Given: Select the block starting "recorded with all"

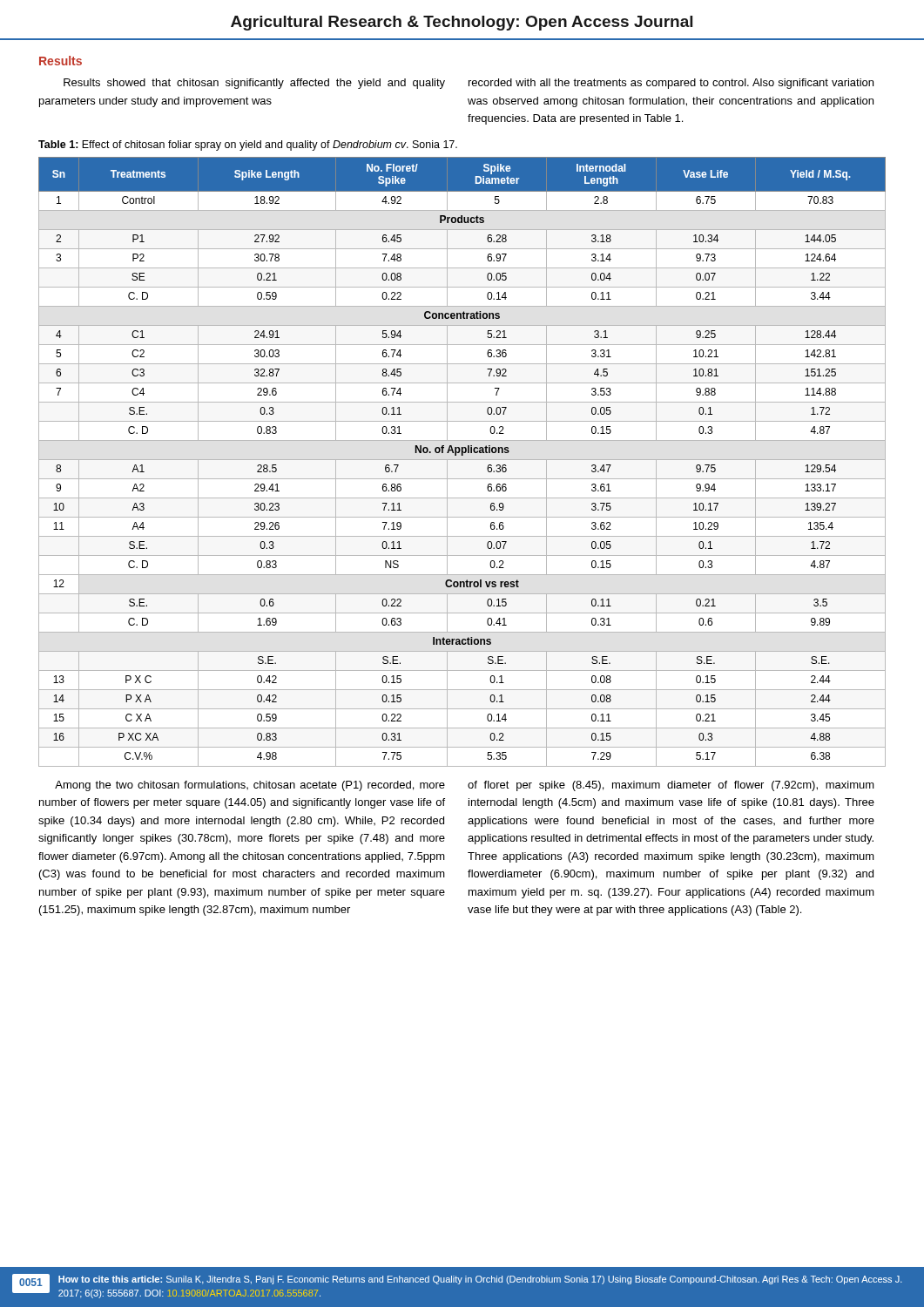Looking at the screenshot, I should tap(671, 100).
